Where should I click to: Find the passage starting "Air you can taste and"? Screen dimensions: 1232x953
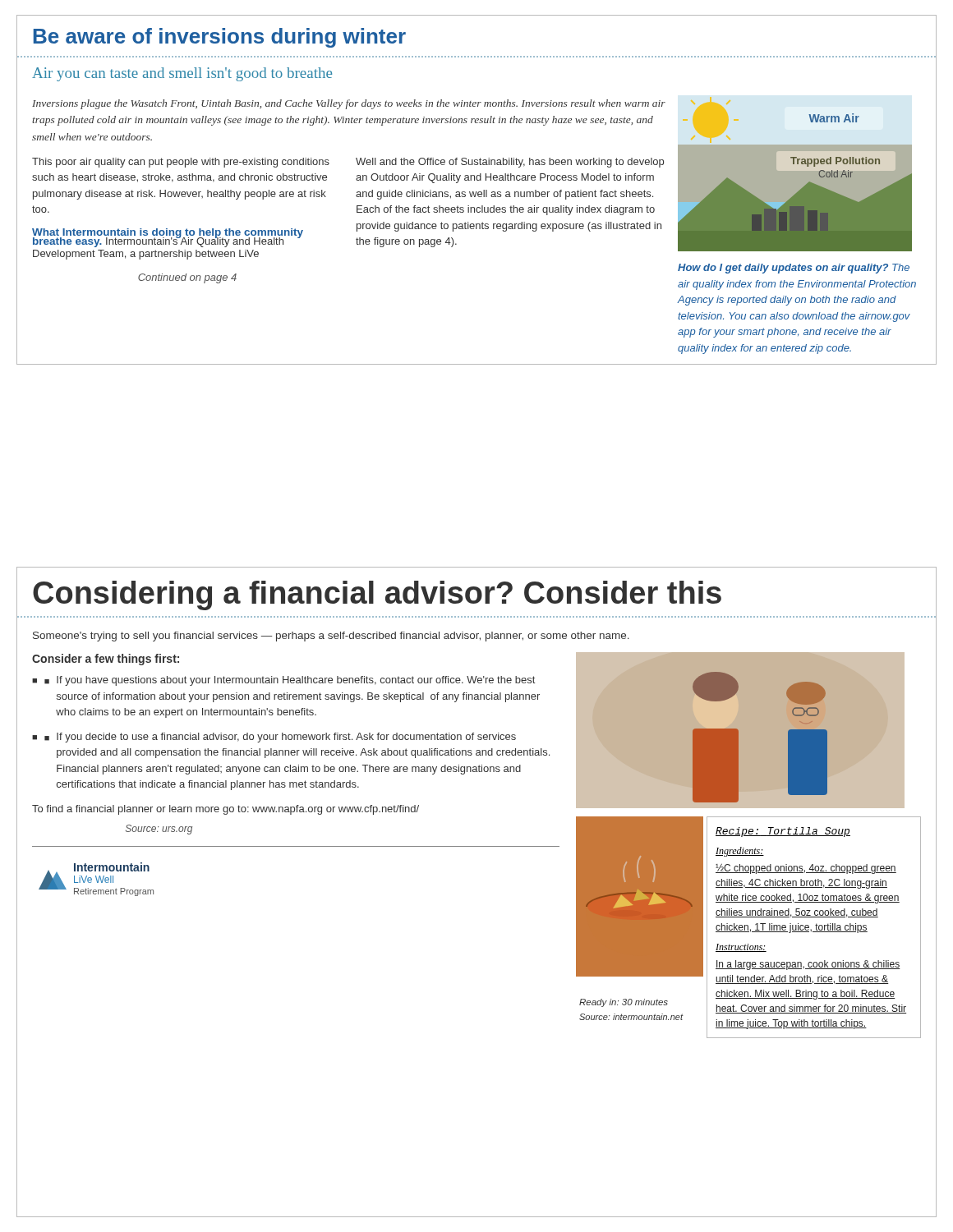tap(182, 74)
